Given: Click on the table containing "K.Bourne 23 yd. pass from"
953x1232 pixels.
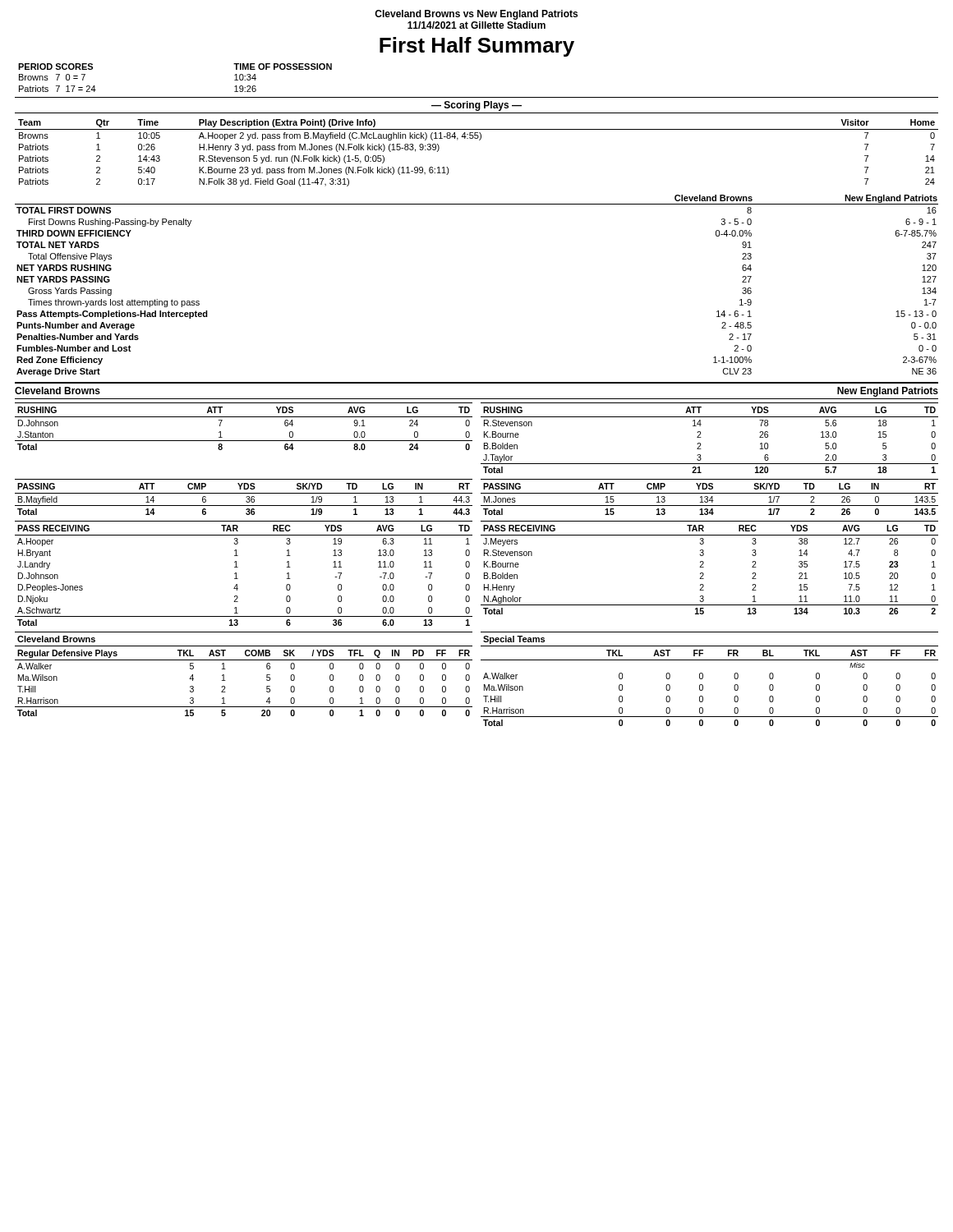Looking at the screenshot, I should (x=476, y=152).
